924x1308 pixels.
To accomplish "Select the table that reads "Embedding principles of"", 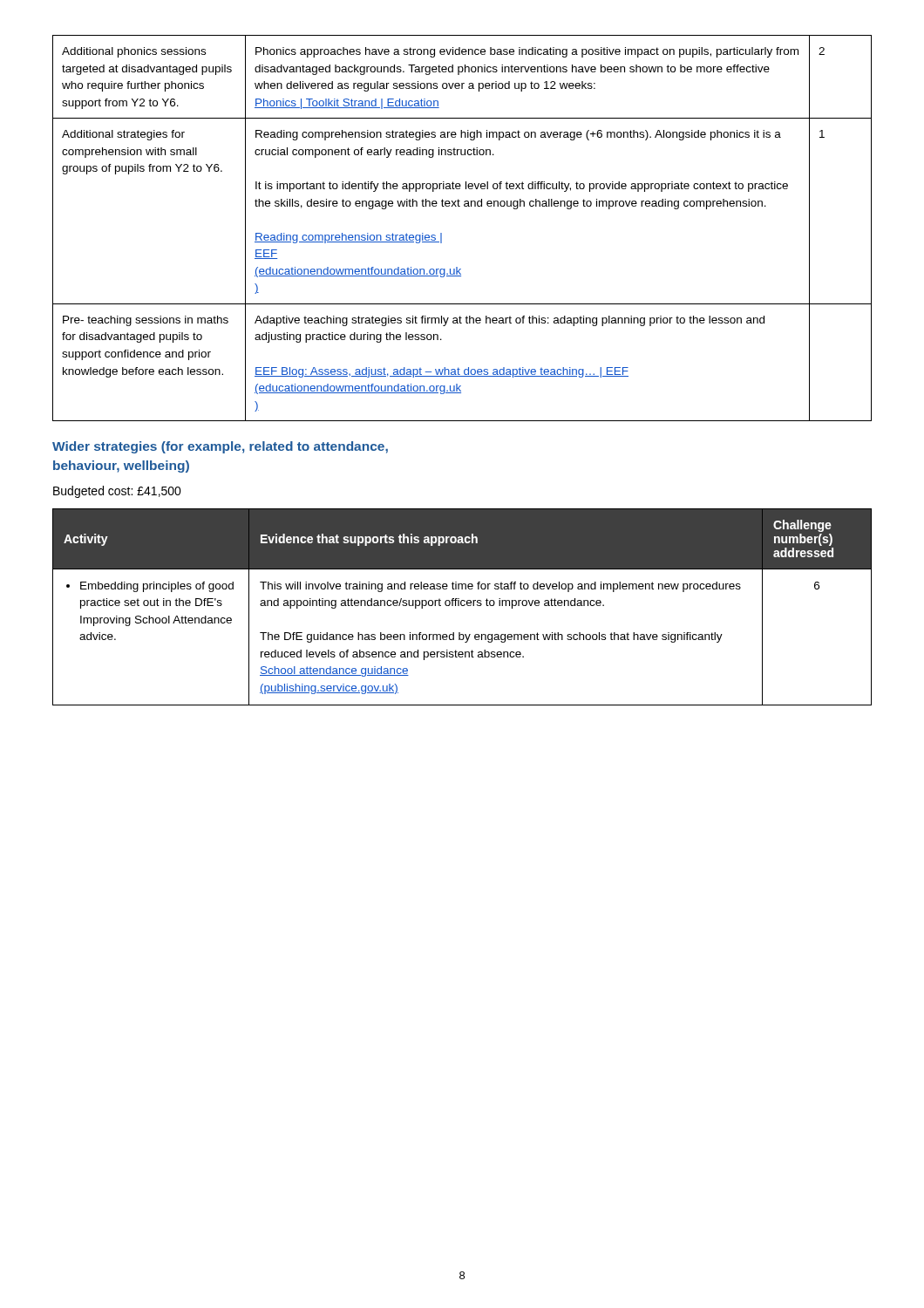I will click(x=462, y=607).
